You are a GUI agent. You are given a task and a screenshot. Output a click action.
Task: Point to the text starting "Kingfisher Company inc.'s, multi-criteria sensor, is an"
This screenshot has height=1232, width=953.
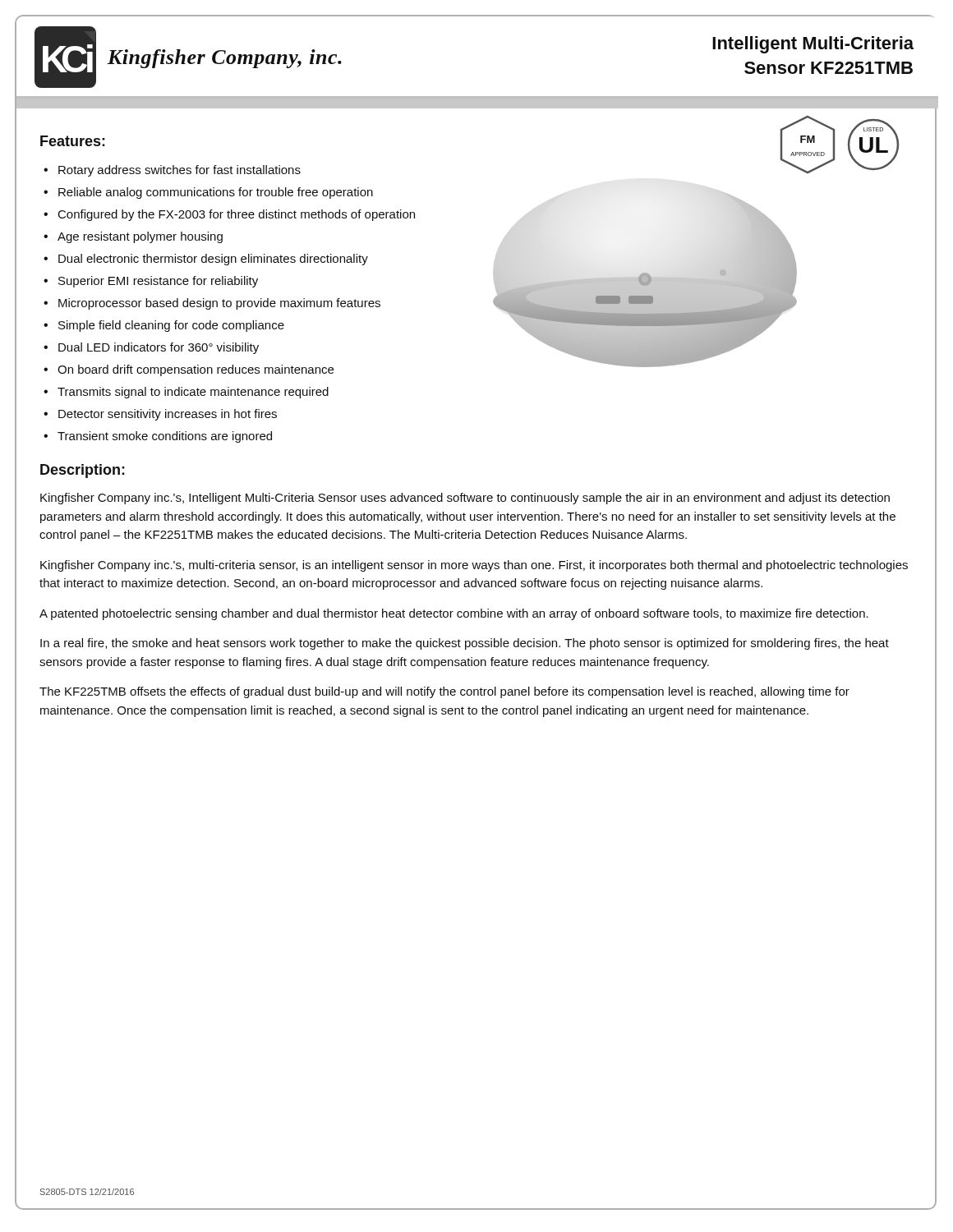pyautogui.click(x=474, y=573)
